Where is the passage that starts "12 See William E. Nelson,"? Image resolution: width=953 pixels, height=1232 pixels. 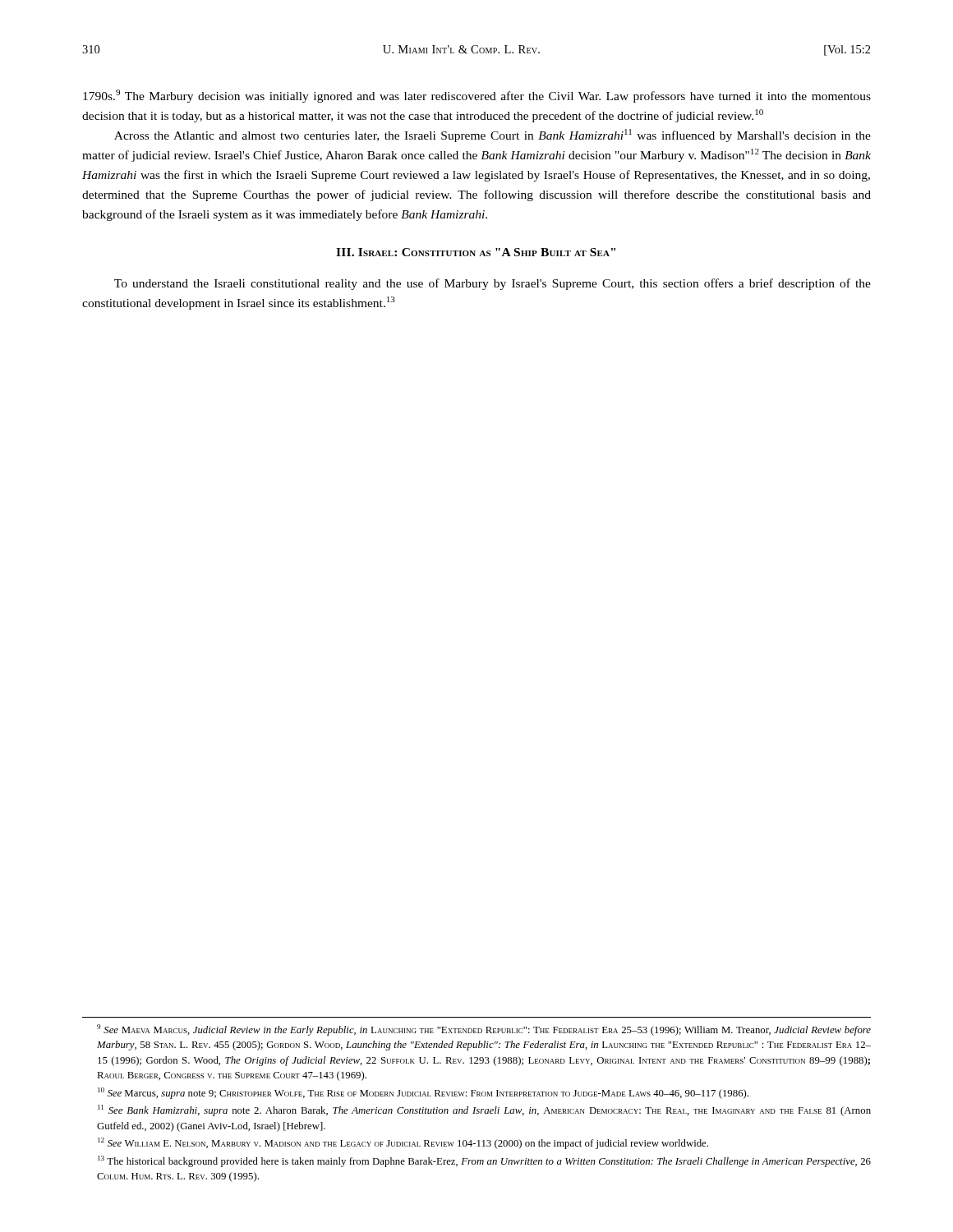[476, 1144]
